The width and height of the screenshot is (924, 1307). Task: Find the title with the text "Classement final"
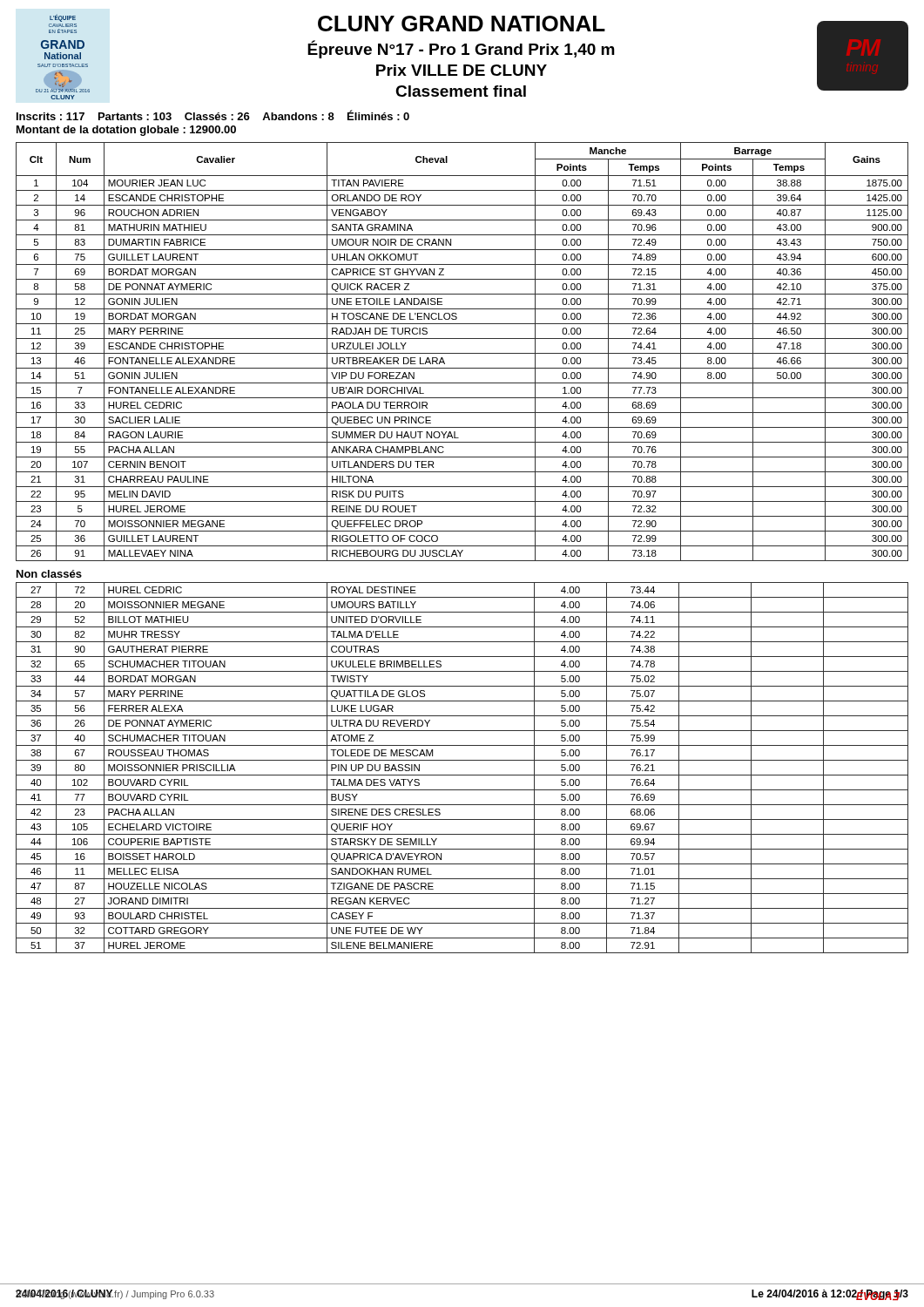(461, 91)
